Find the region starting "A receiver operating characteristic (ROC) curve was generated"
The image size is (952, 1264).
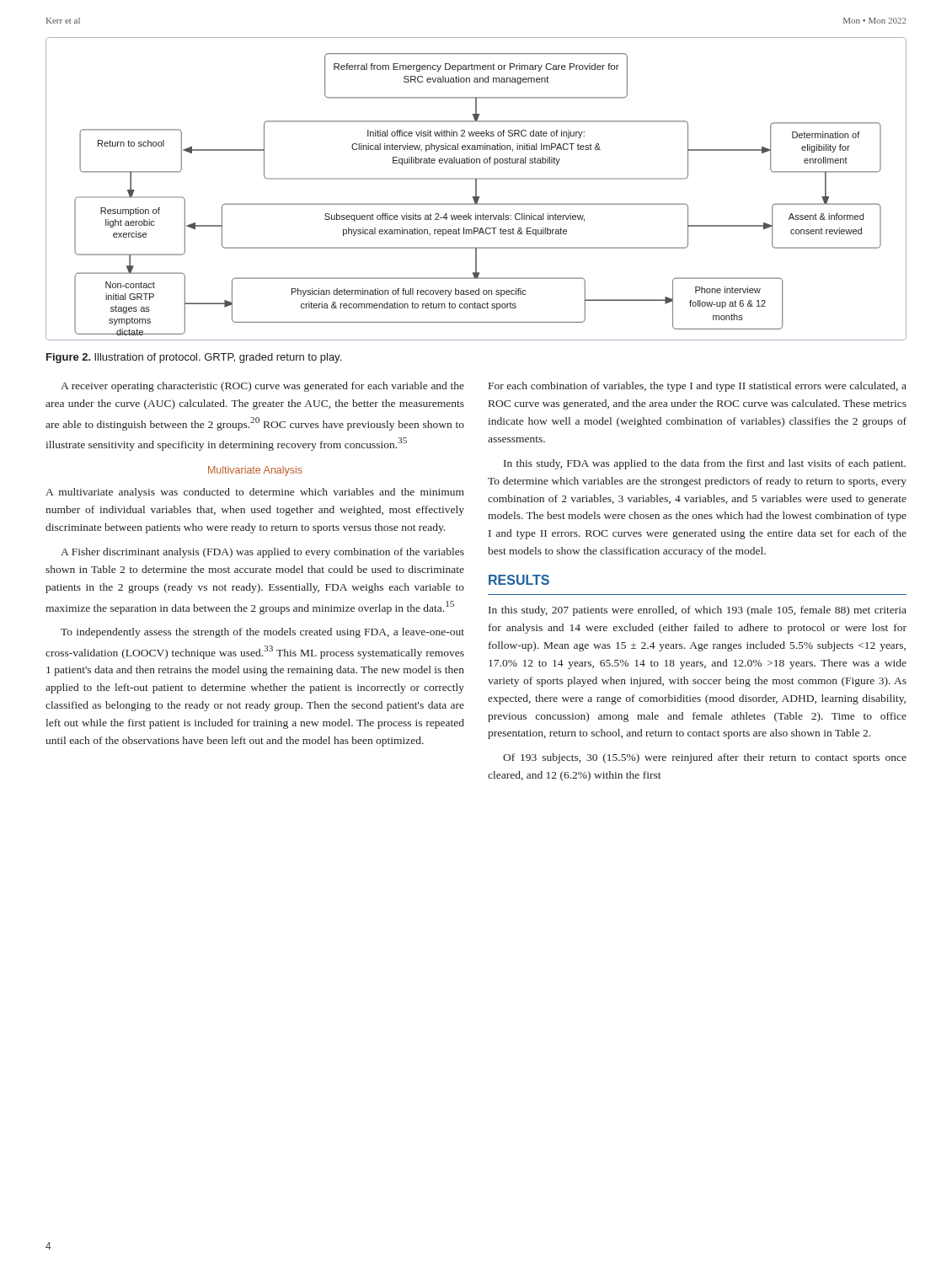pyautogui.click(x=255, y=564)
